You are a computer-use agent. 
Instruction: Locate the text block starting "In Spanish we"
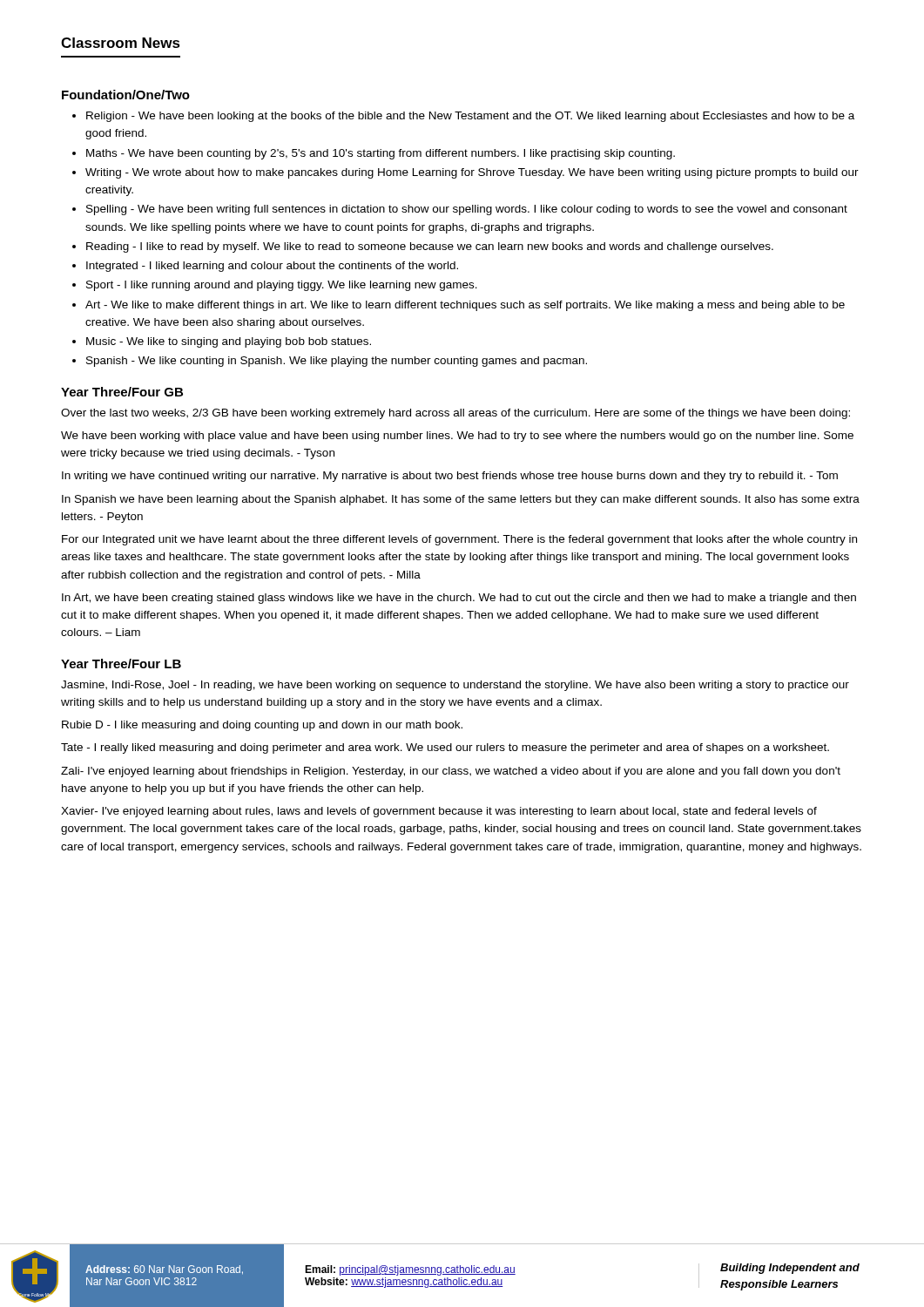[460, 507]
